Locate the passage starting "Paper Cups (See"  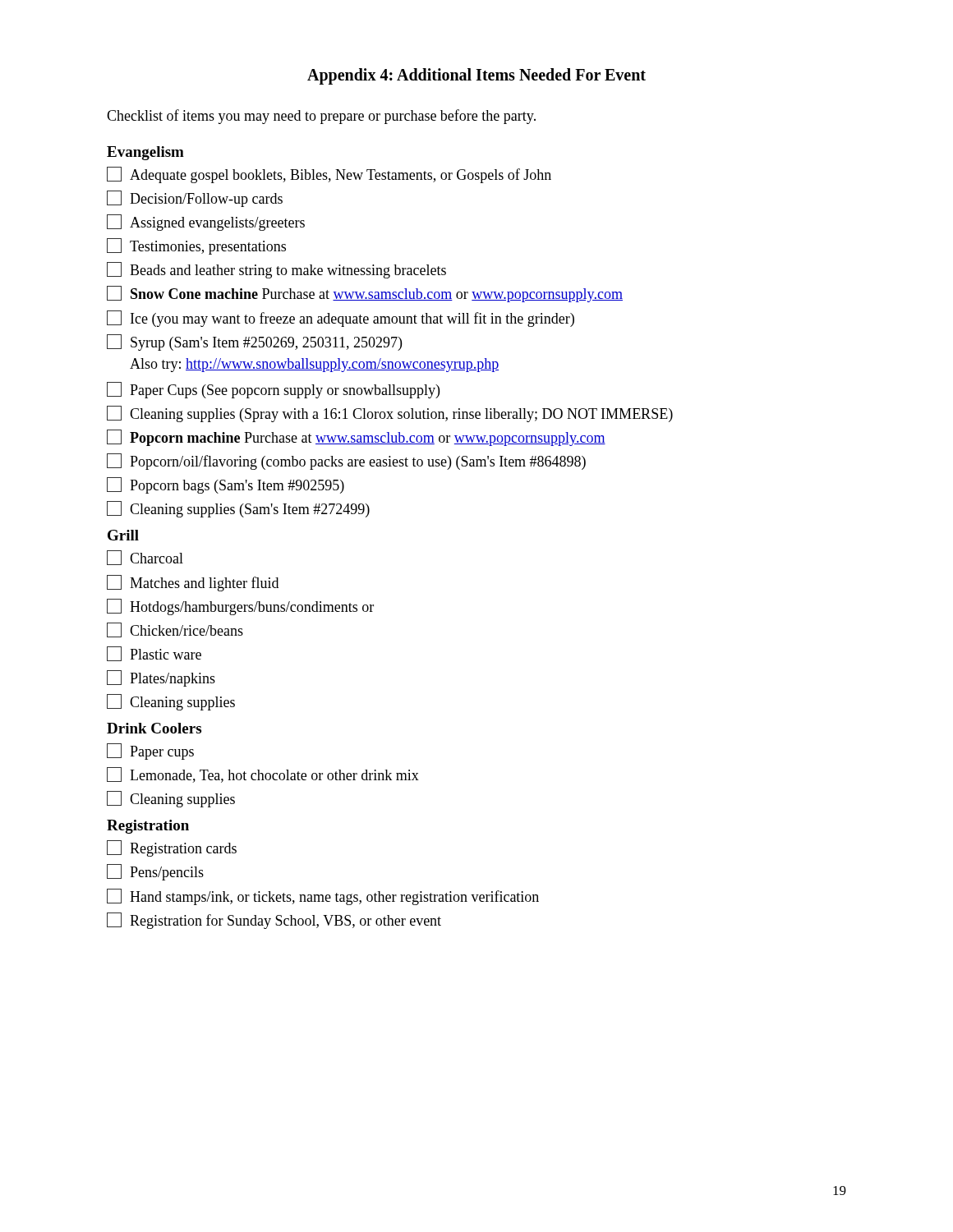click(273, 390)
